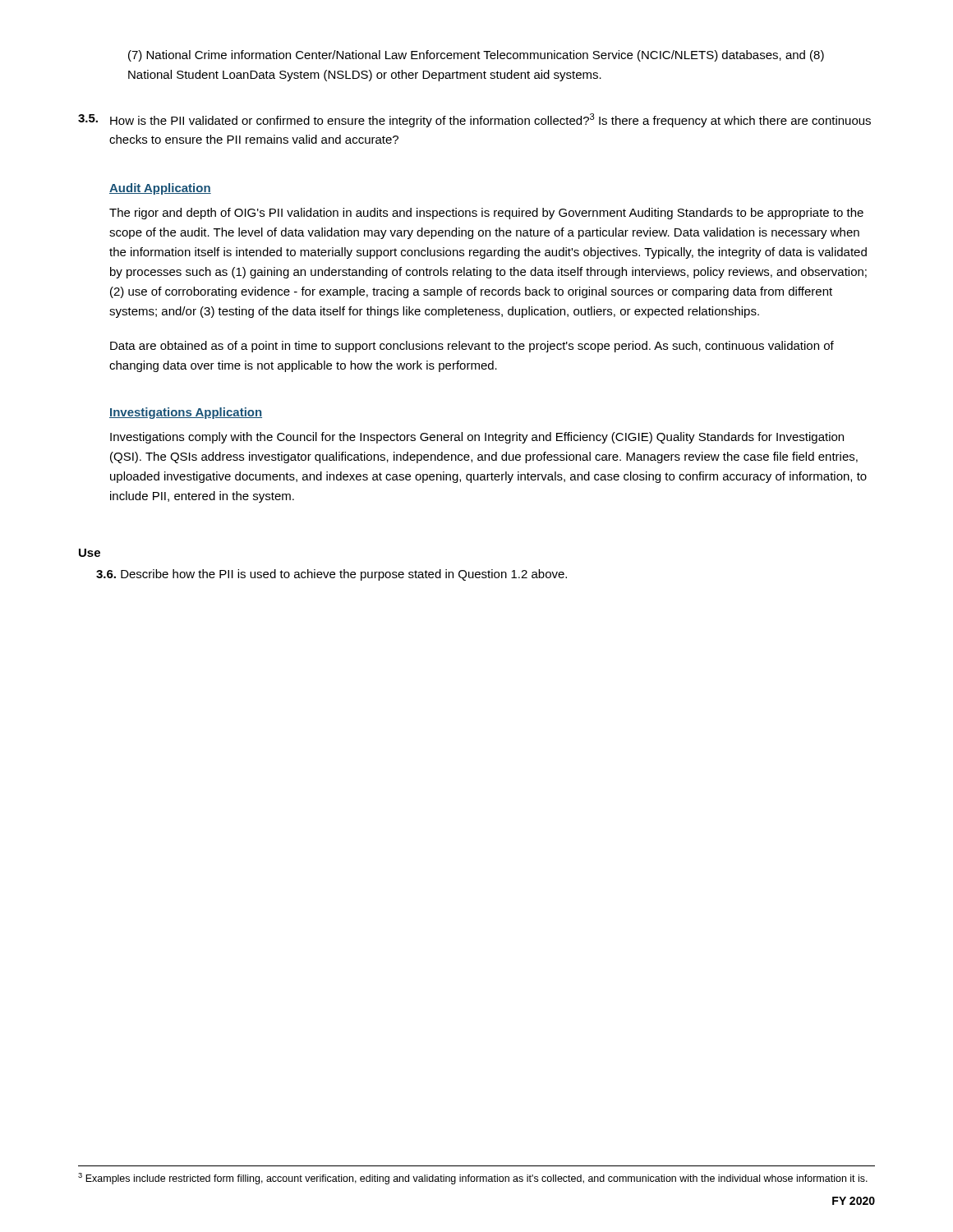Find the list item that reads "3.6. Describe how"
The image size is (953, 1232).
tap(332, 573)
